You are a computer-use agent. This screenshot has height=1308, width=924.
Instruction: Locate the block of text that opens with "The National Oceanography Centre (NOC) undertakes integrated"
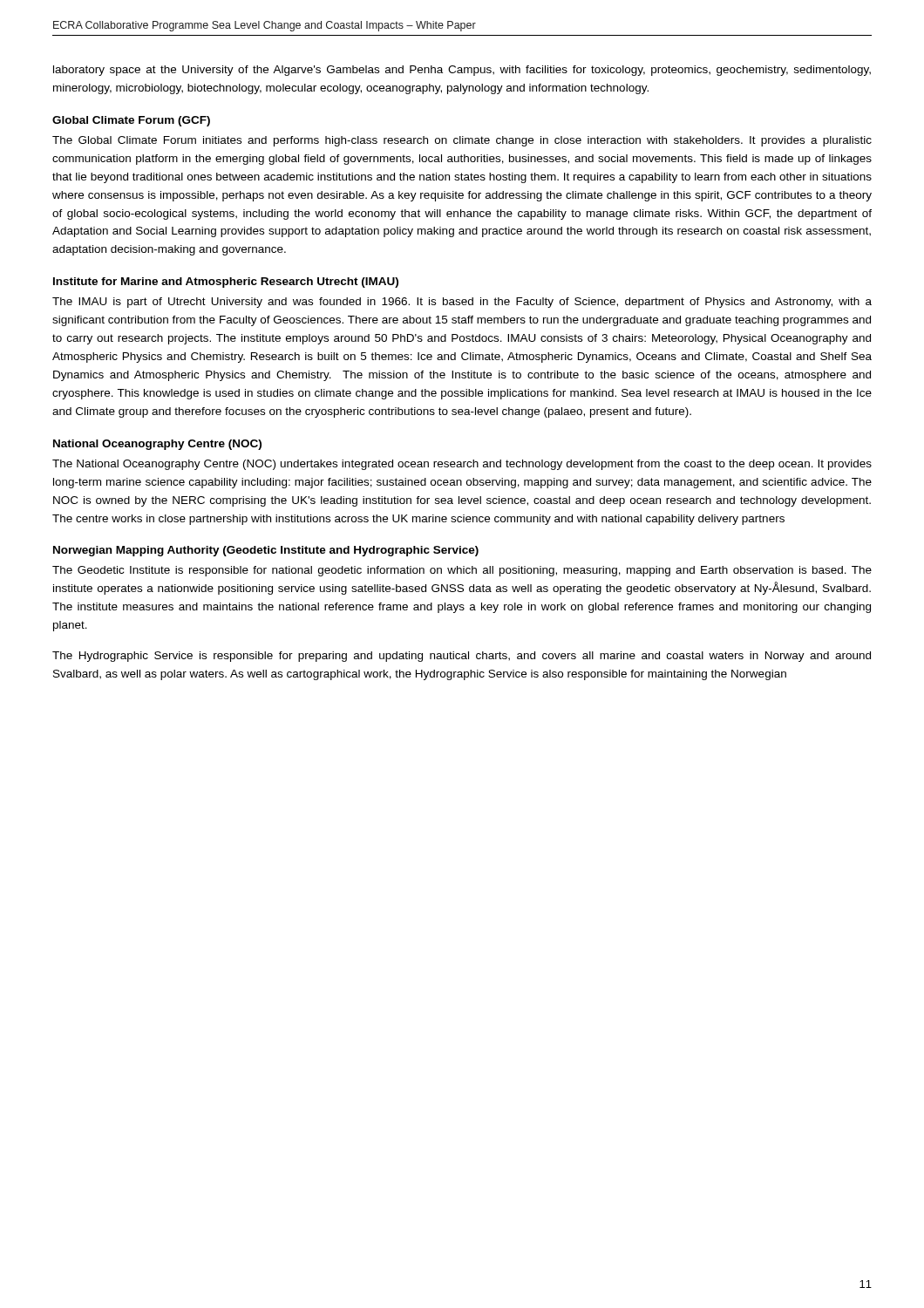coord(462,491)
